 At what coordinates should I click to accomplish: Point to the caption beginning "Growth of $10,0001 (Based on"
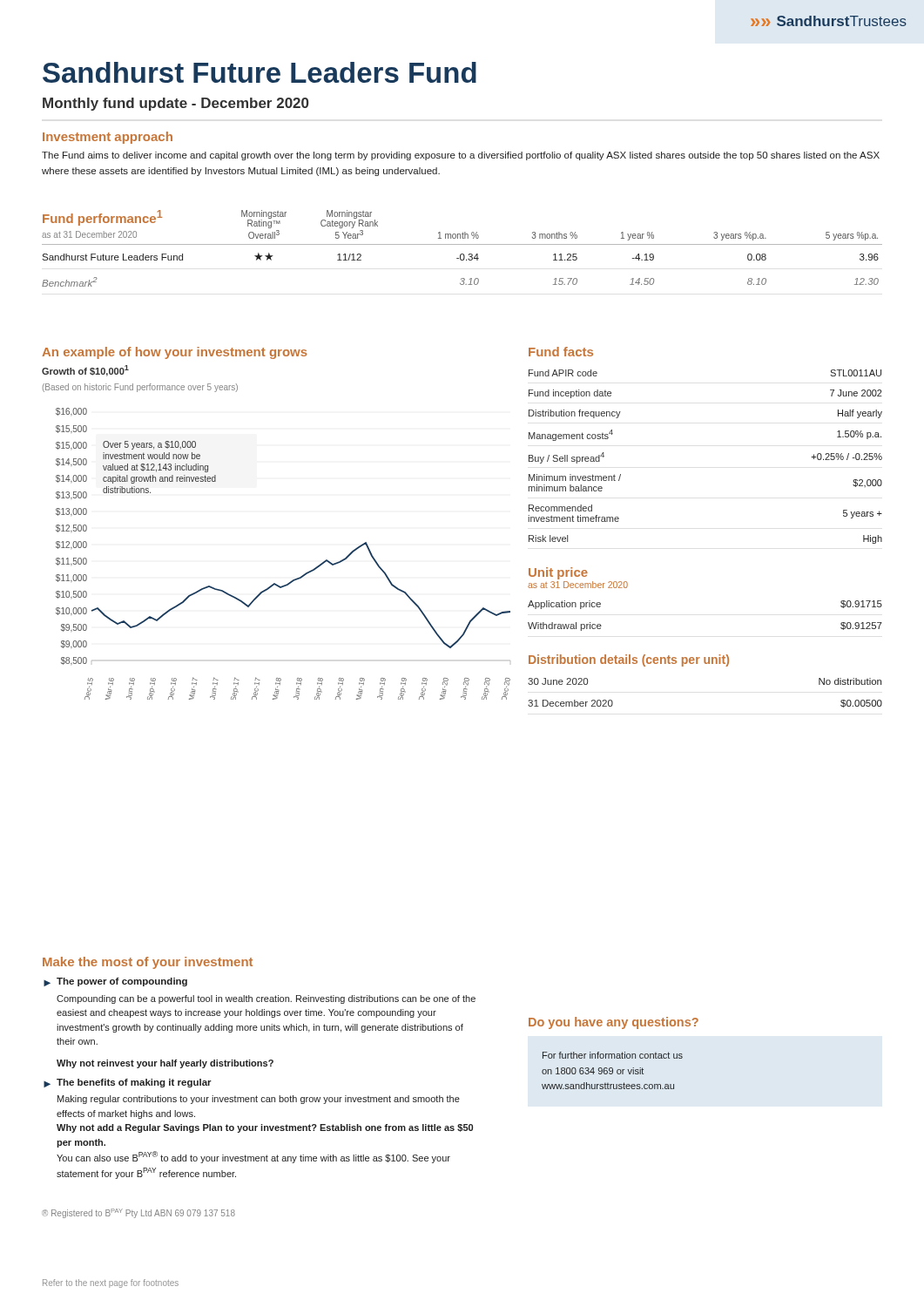click(140, 378)
